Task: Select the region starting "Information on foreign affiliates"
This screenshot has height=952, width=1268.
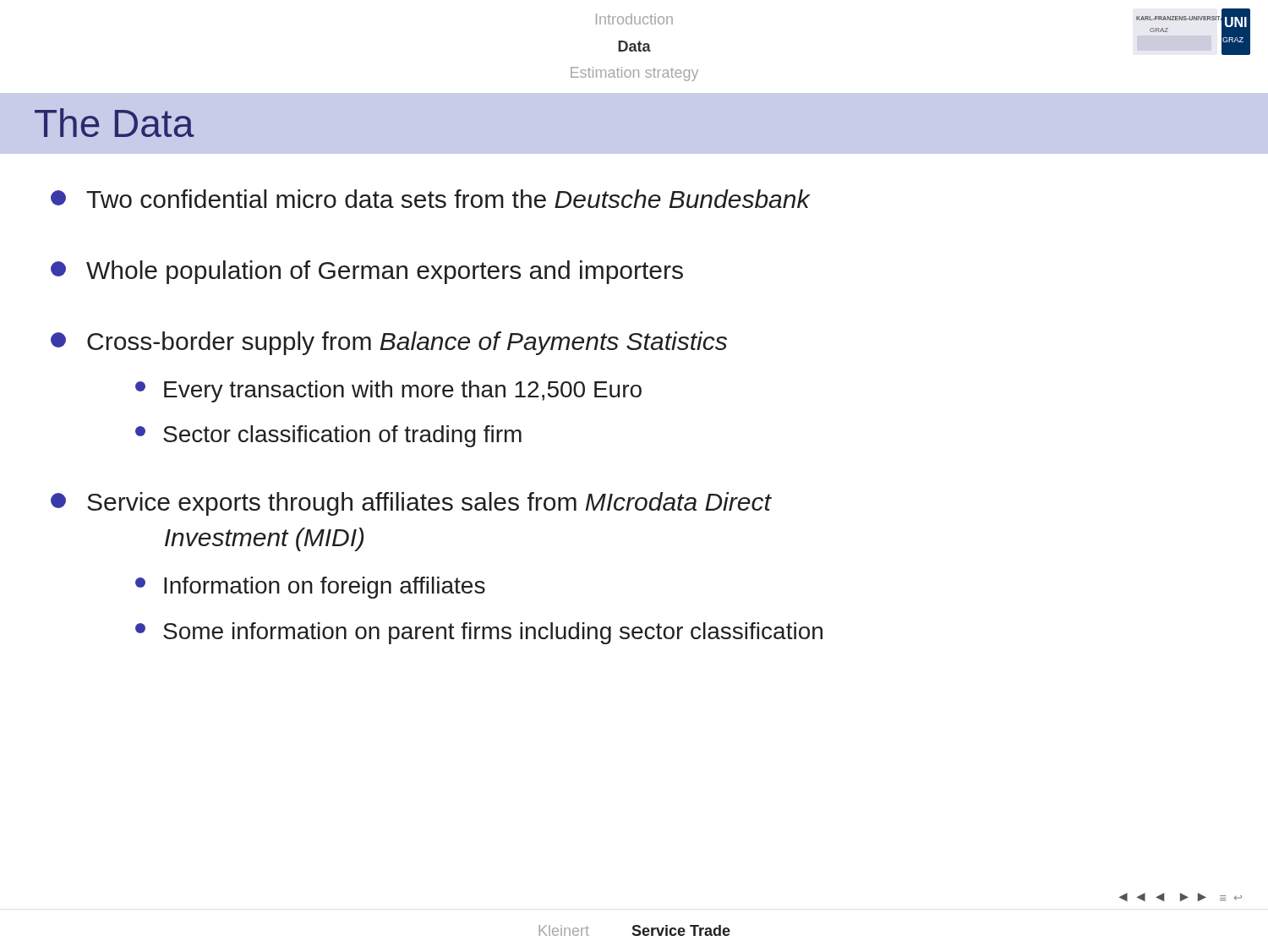Action: click(310, 586)
